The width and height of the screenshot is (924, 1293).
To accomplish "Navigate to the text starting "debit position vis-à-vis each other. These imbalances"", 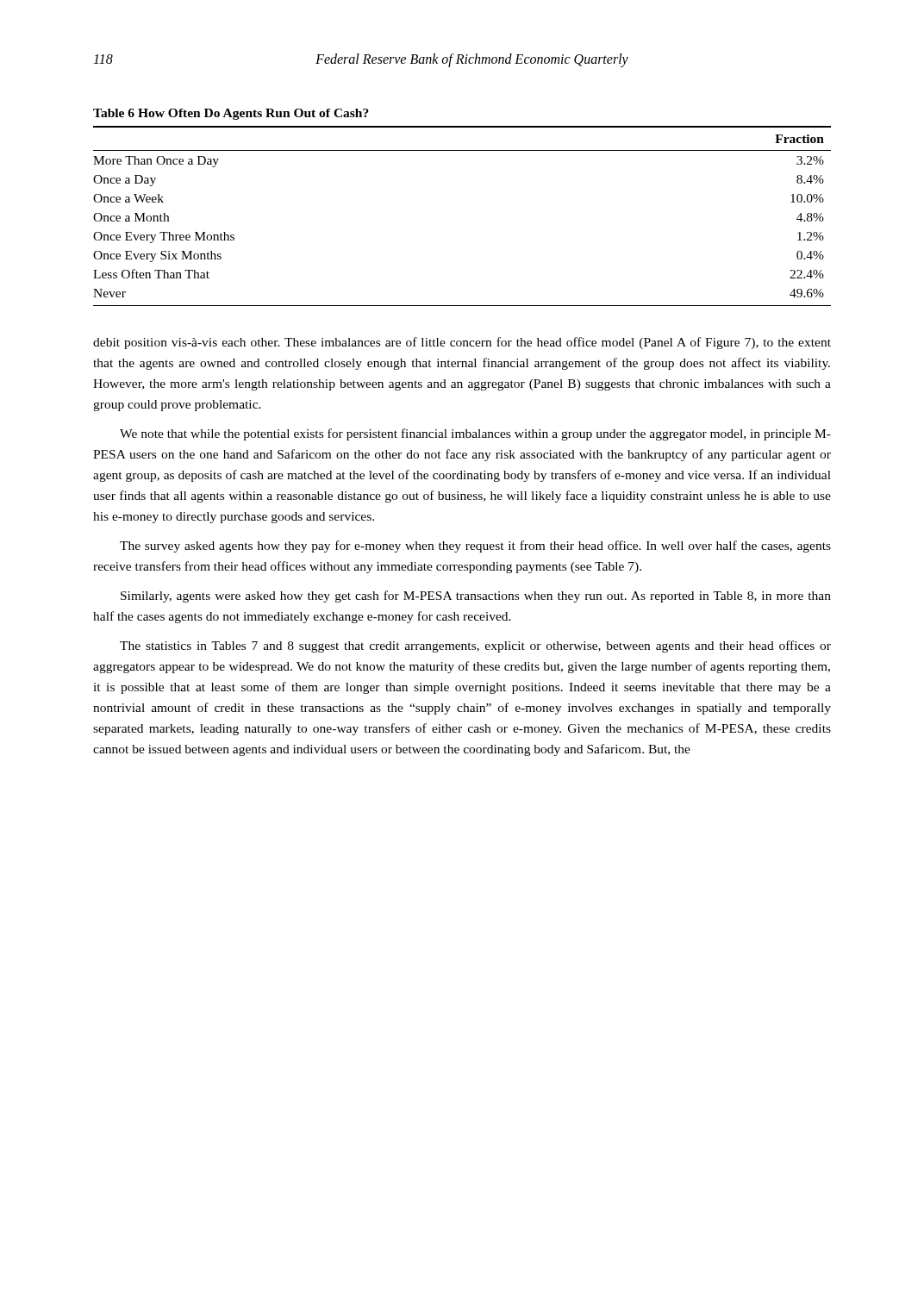I will click(x=462, y=373).
